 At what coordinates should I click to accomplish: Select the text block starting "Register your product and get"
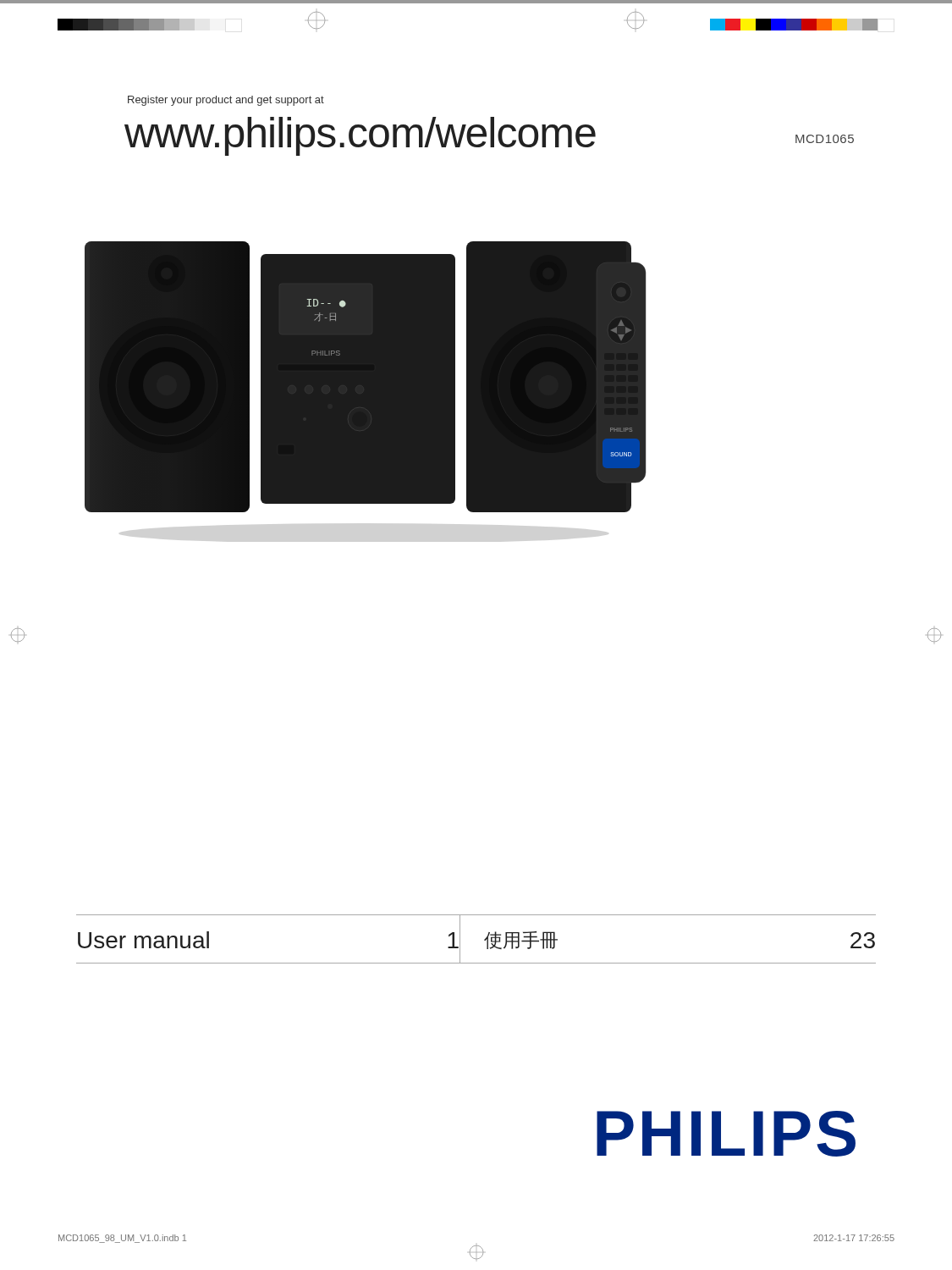point(225,99)
